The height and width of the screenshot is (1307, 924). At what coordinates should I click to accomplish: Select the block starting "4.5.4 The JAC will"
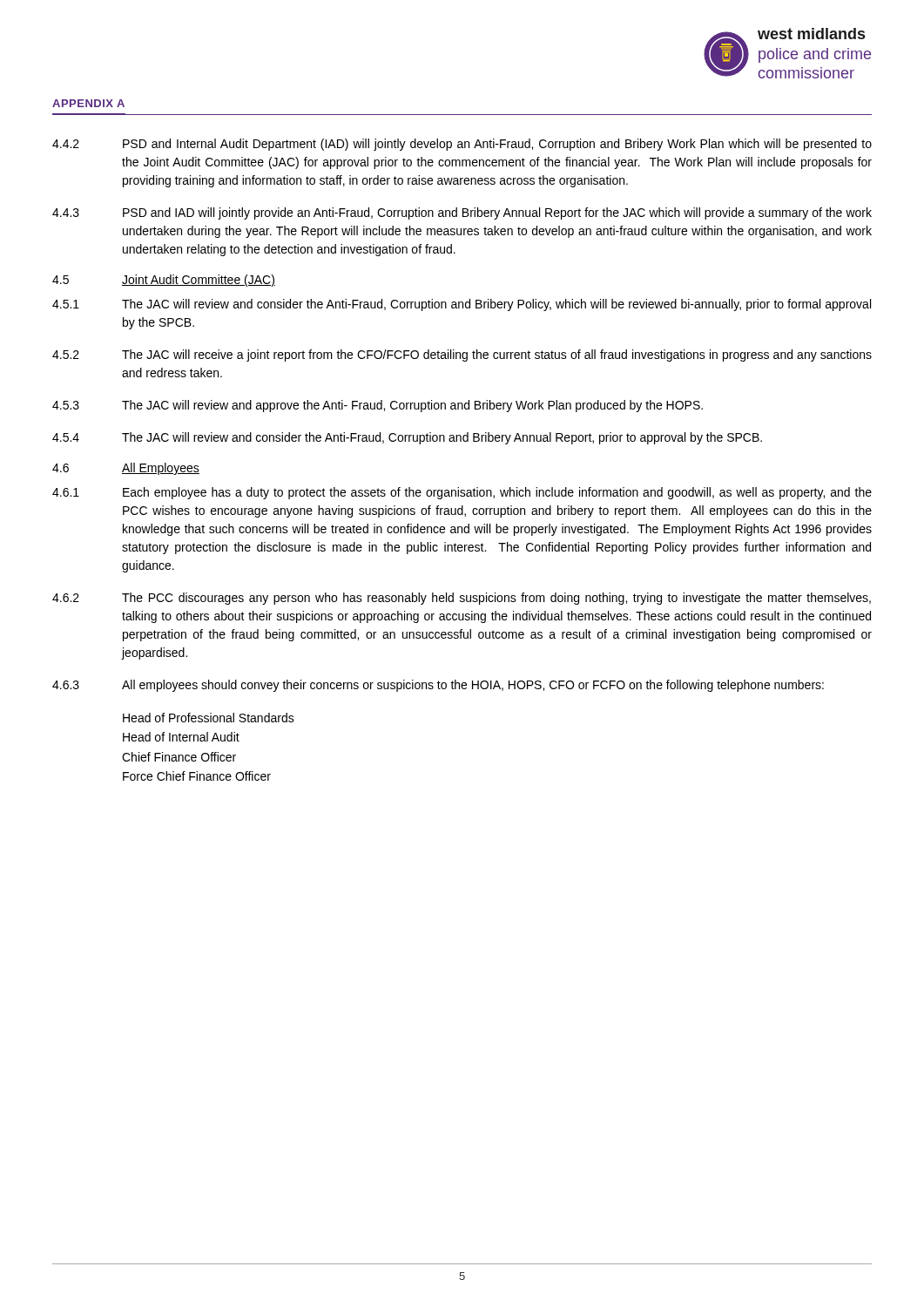pos(462,438)
